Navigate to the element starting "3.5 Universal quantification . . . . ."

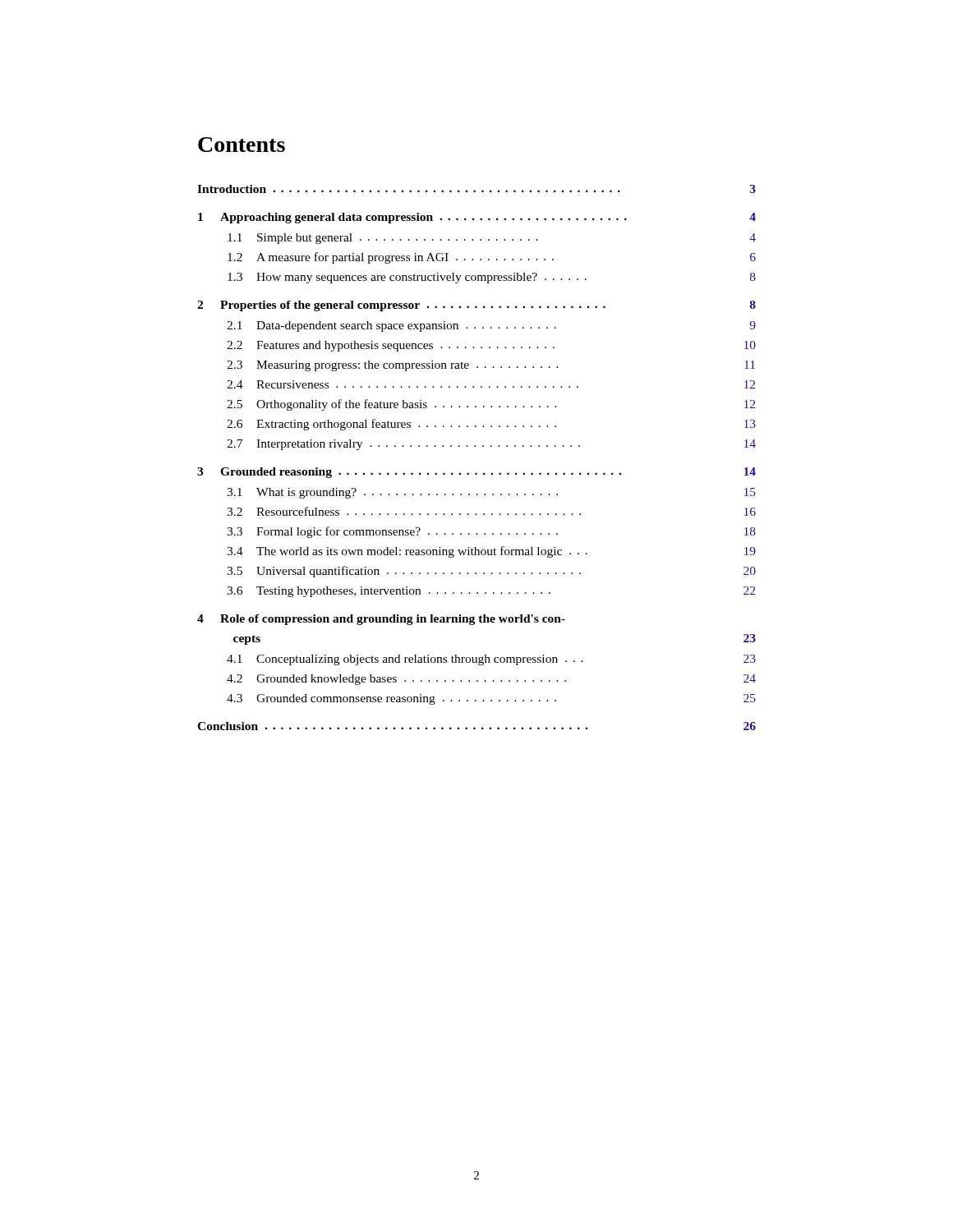(x=491, y=571)
